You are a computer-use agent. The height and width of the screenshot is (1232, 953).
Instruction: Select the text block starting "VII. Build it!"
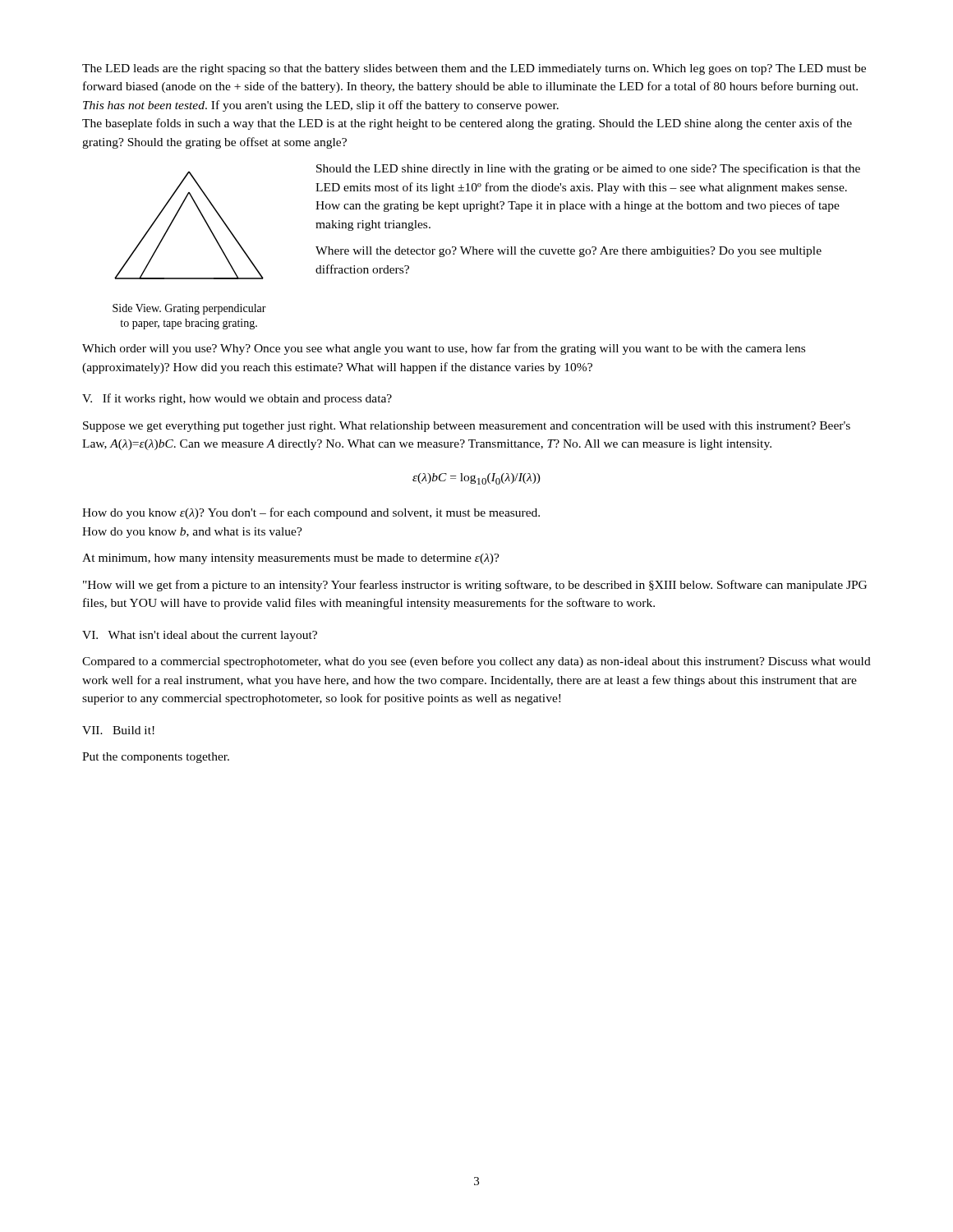(118, 730)
